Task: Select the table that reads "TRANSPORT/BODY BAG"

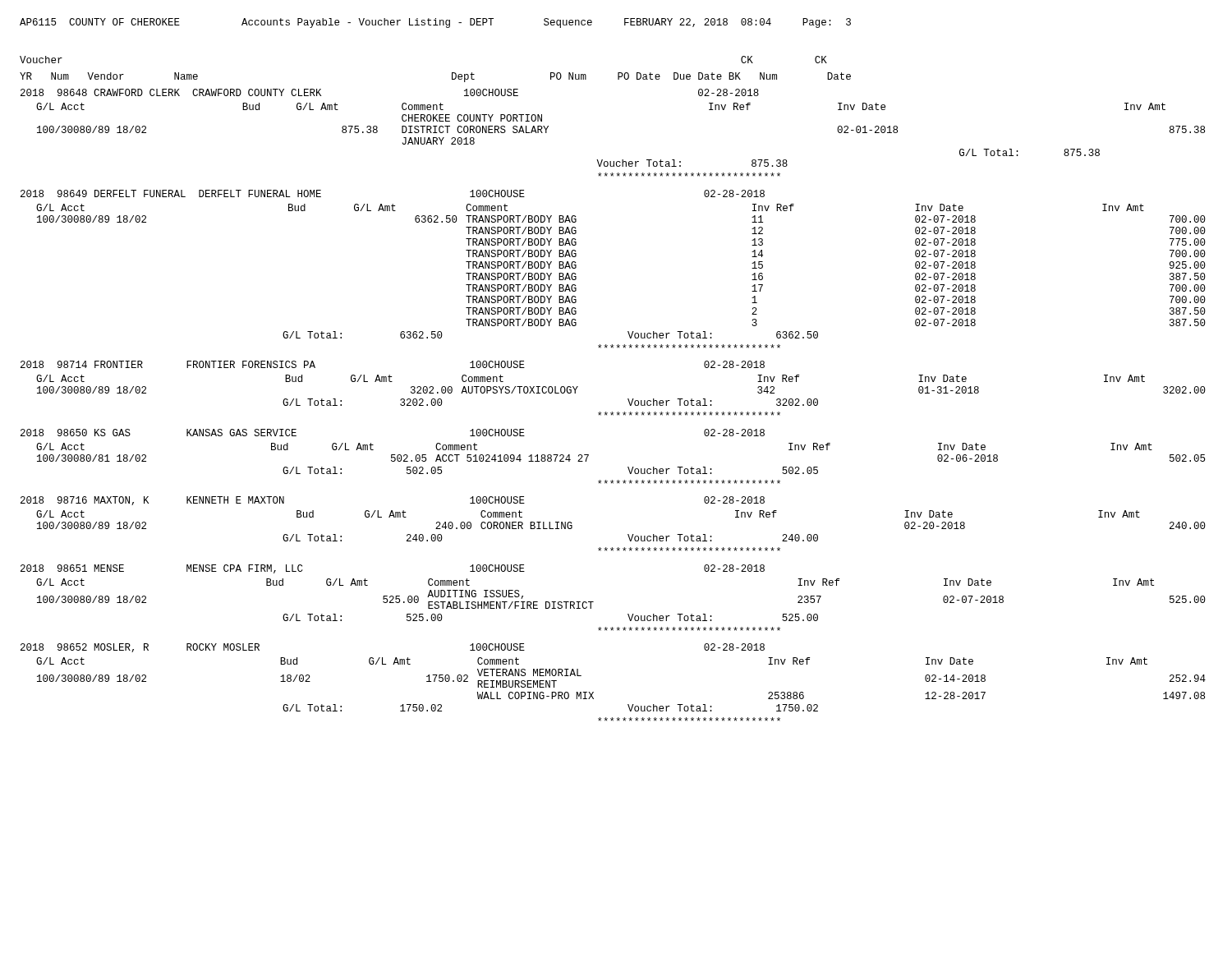Action: (x=624, y=266)
